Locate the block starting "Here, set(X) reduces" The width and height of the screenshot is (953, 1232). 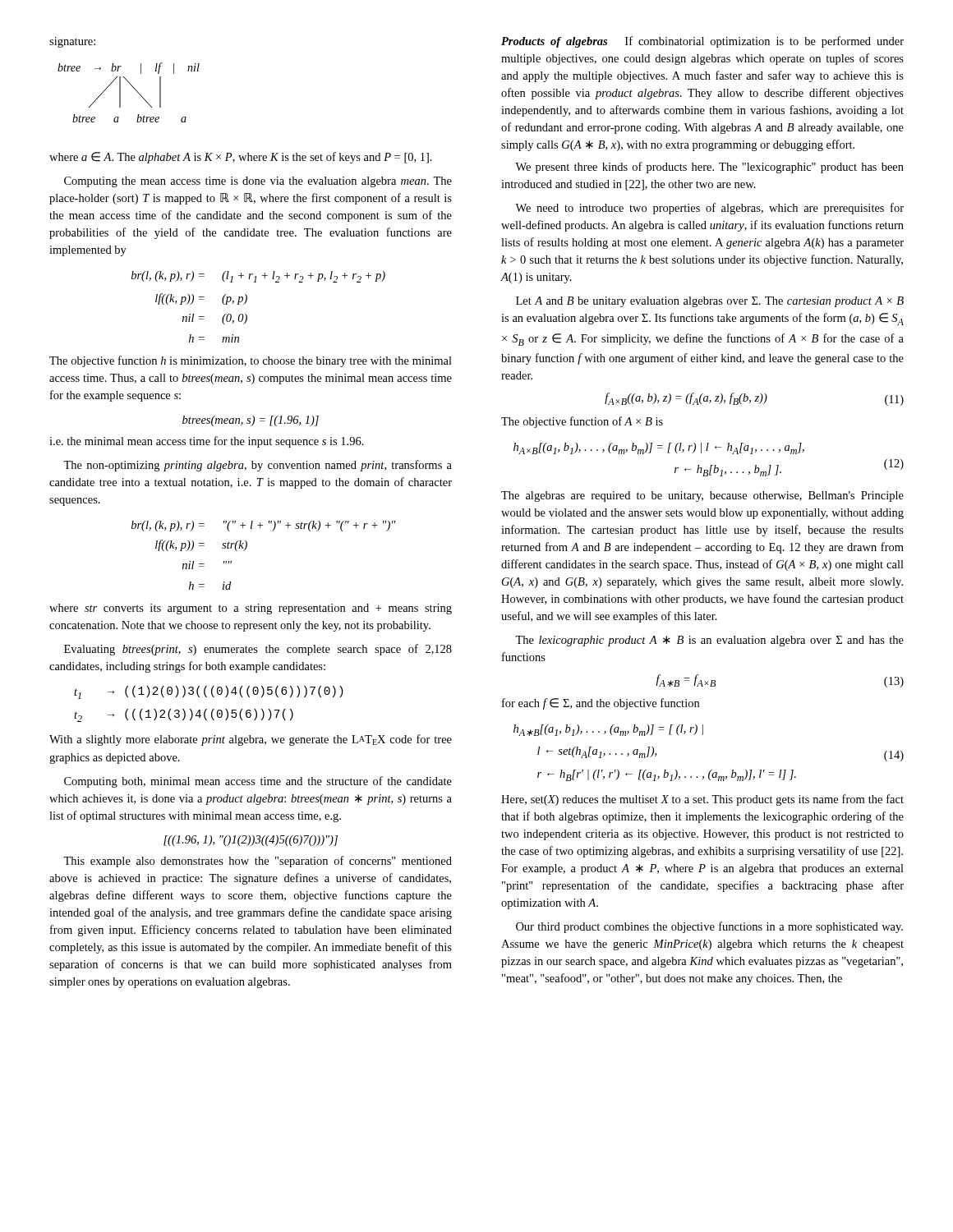(x=702, y=889)
